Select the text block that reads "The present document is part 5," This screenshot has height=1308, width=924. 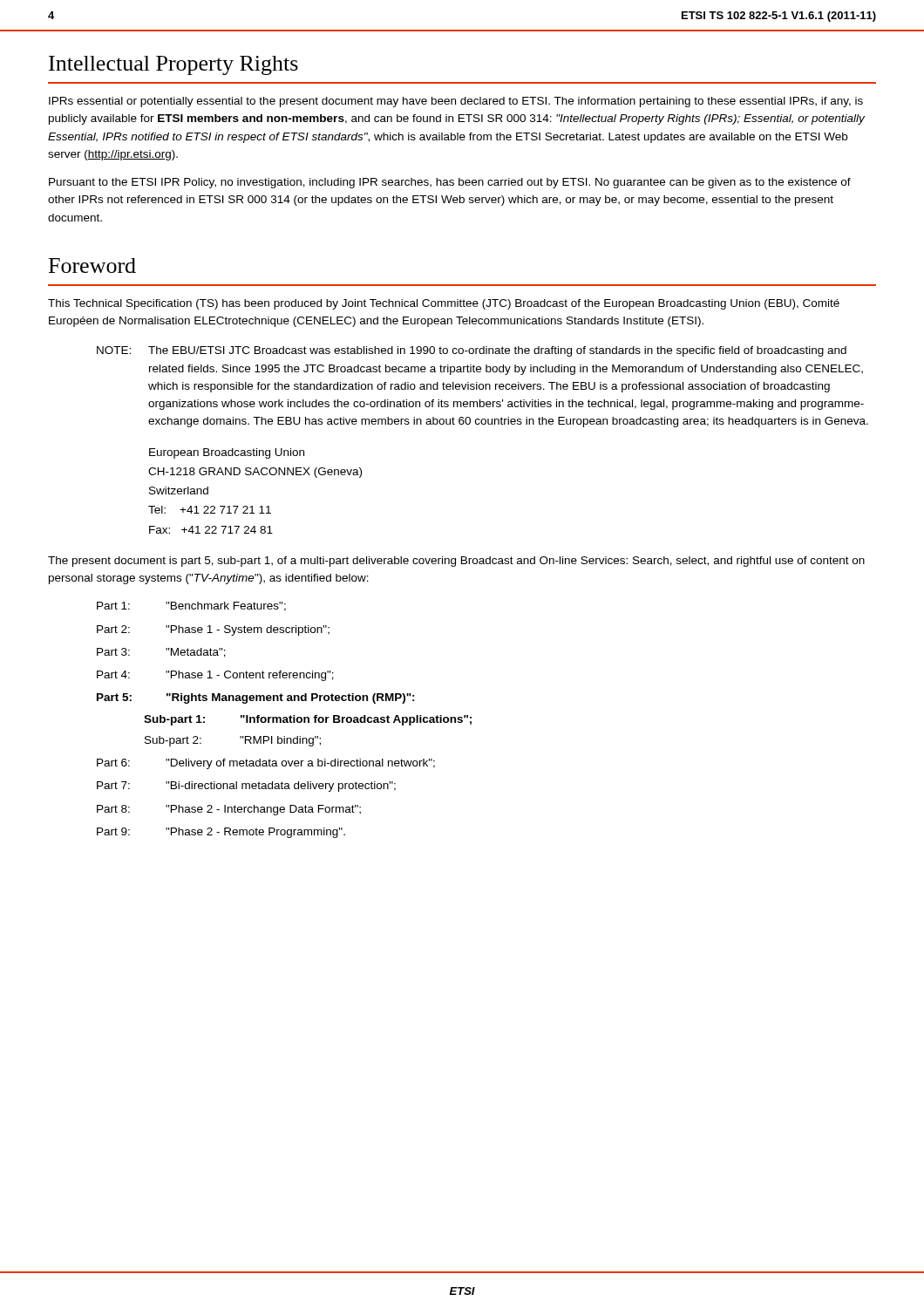point(456,569)
